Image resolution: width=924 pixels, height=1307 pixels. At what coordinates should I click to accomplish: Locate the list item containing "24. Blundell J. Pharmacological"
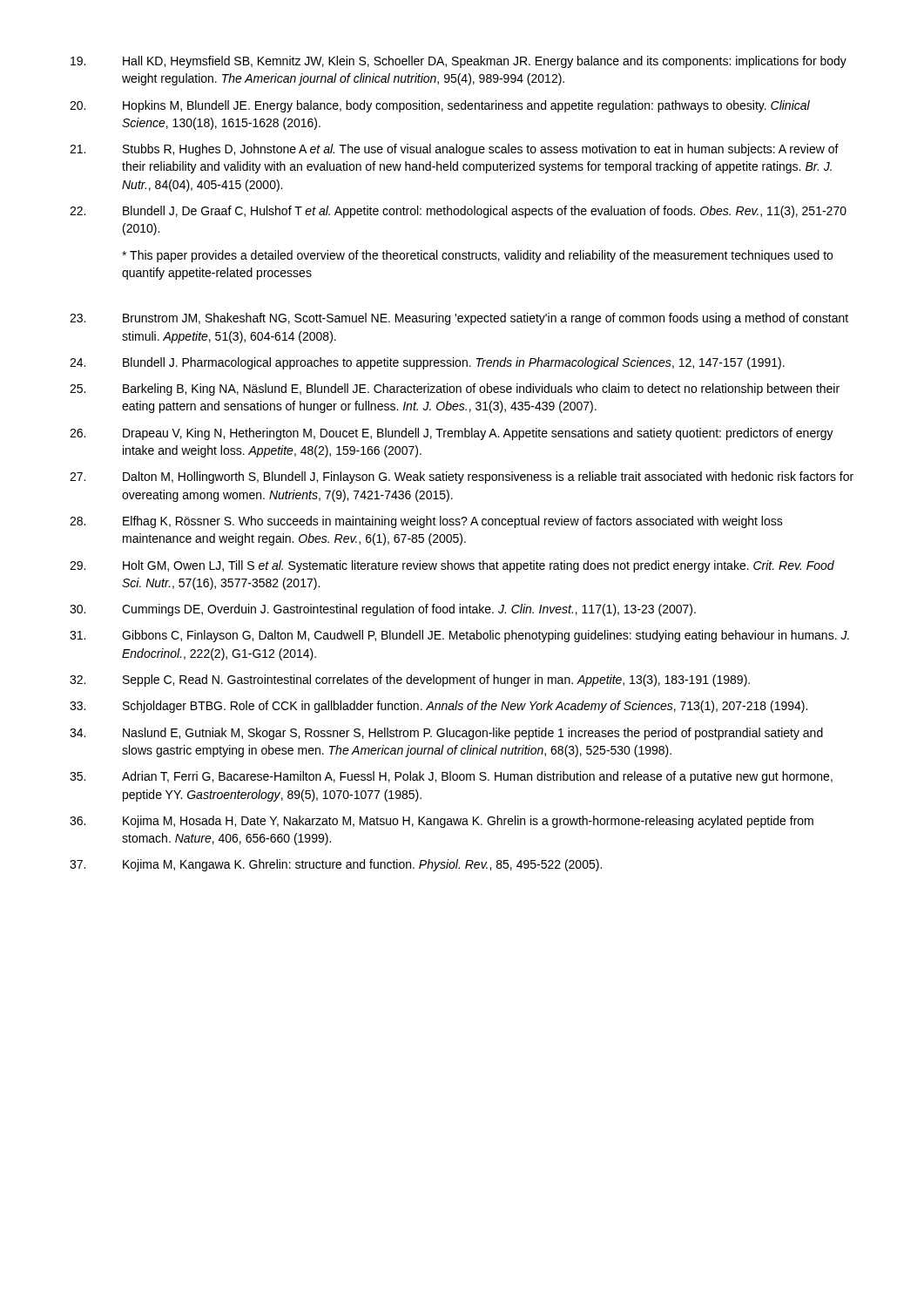[x=462, y=362]
